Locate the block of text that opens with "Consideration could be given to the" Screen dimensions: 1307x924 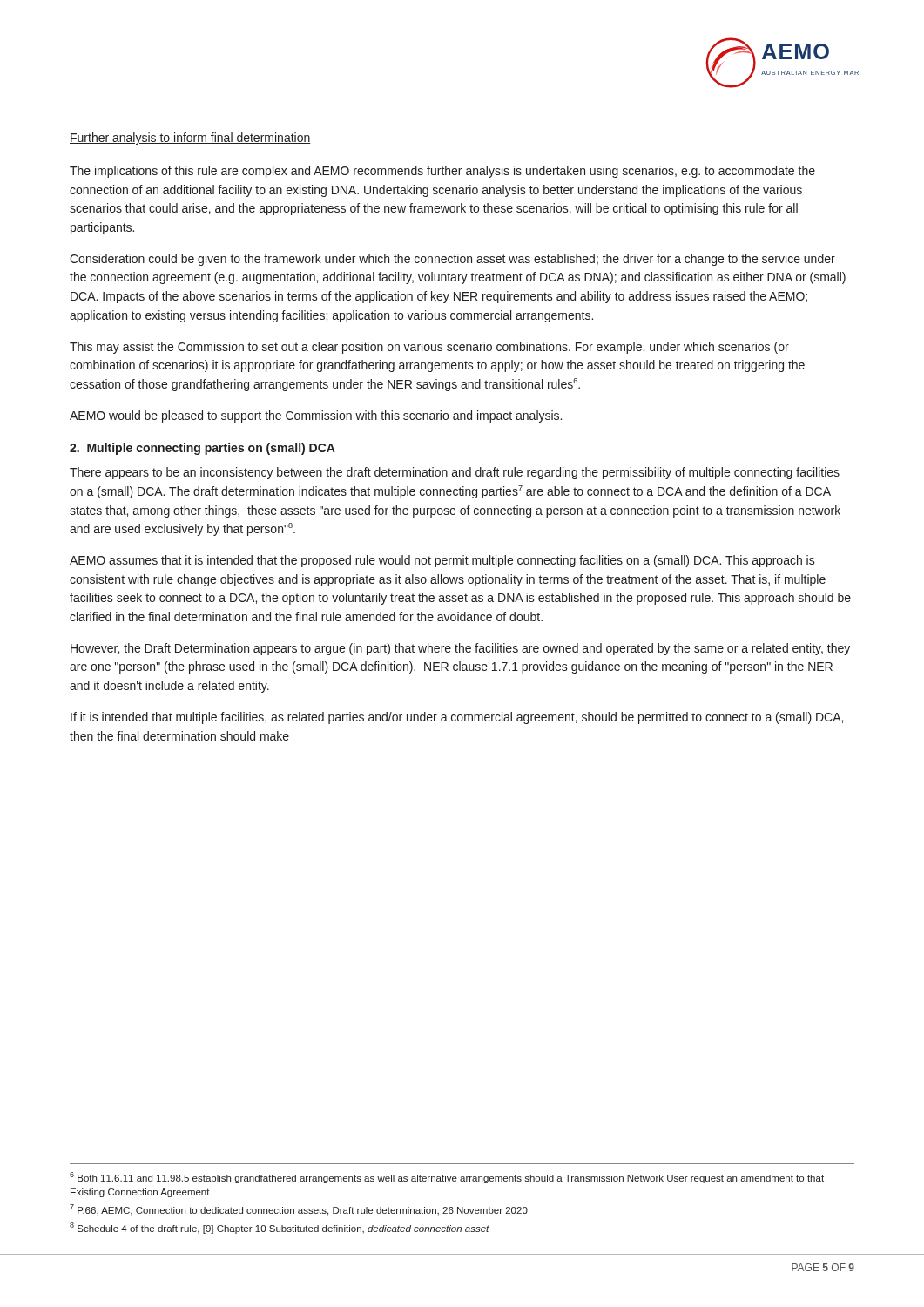458,287
